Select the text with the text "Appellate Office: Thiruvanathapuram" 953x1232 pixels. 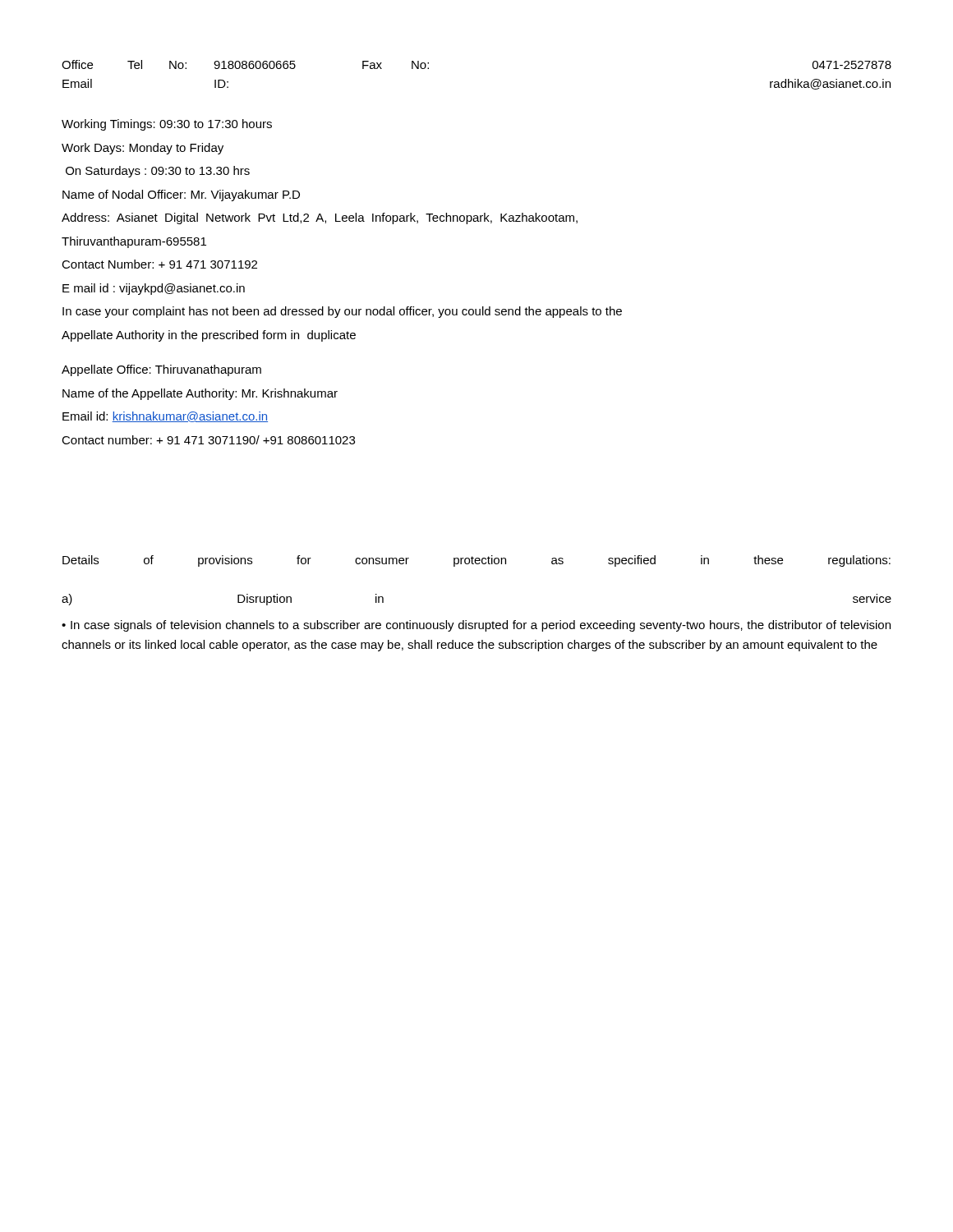(162, 369)
